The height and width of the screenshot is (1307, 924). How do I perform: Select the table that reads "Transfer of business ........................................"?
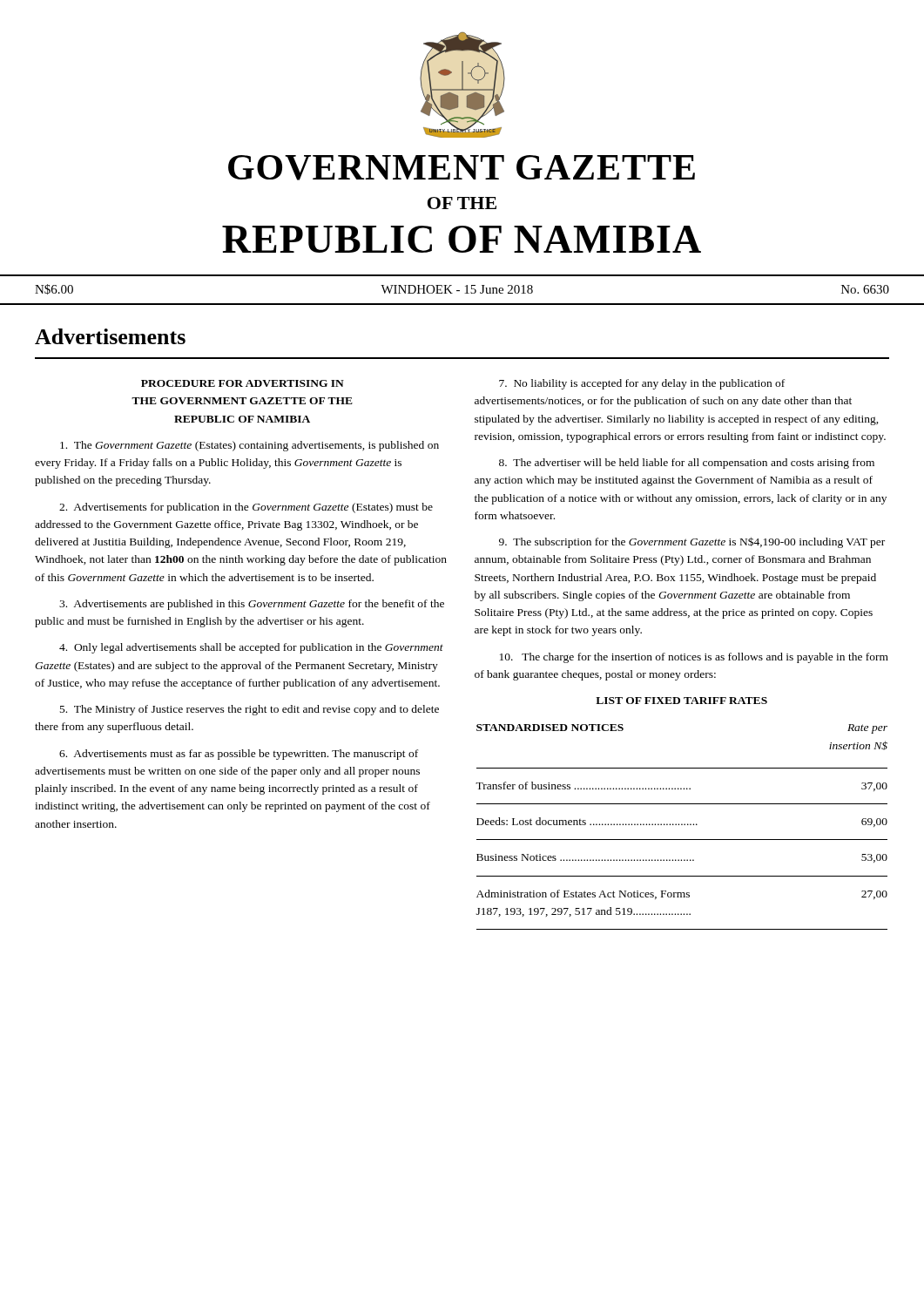[x=682, y=826]
